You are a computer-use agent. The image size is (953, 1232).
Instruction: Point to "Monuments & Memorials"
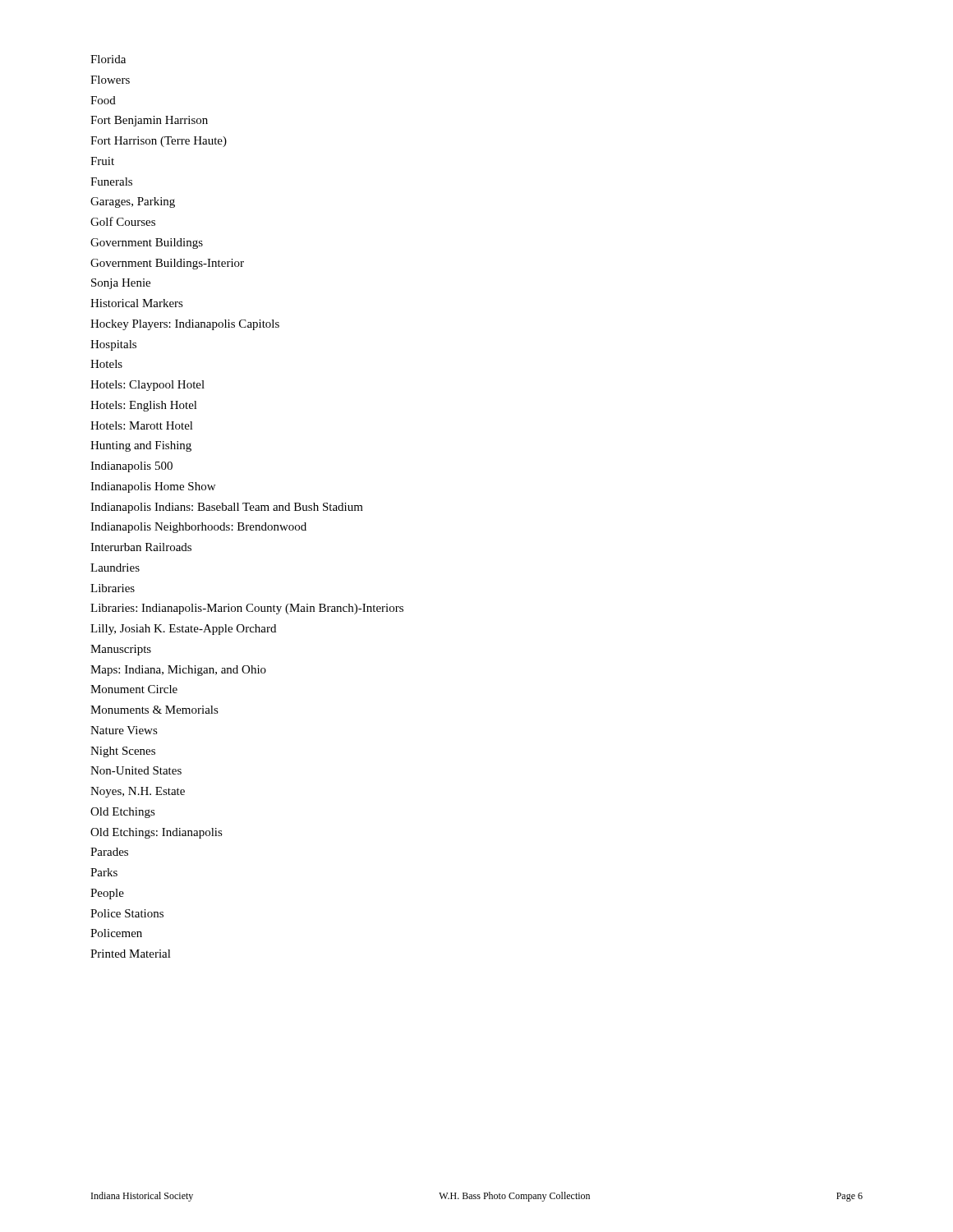pos(154,710)
